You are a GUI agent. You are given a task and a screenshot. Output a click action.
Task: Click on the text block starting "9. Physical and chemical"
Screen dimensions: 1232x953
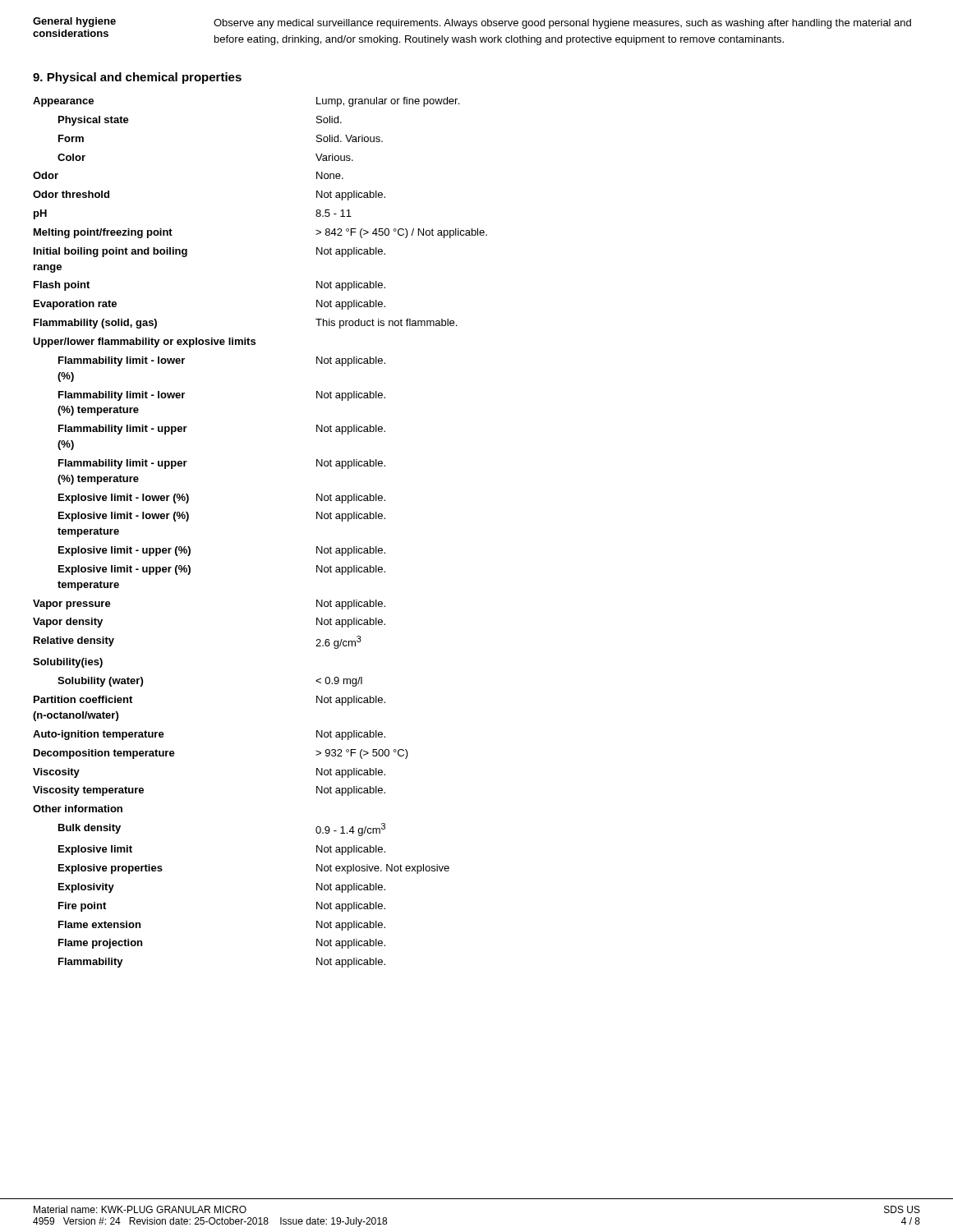click(x=137, y=77)
